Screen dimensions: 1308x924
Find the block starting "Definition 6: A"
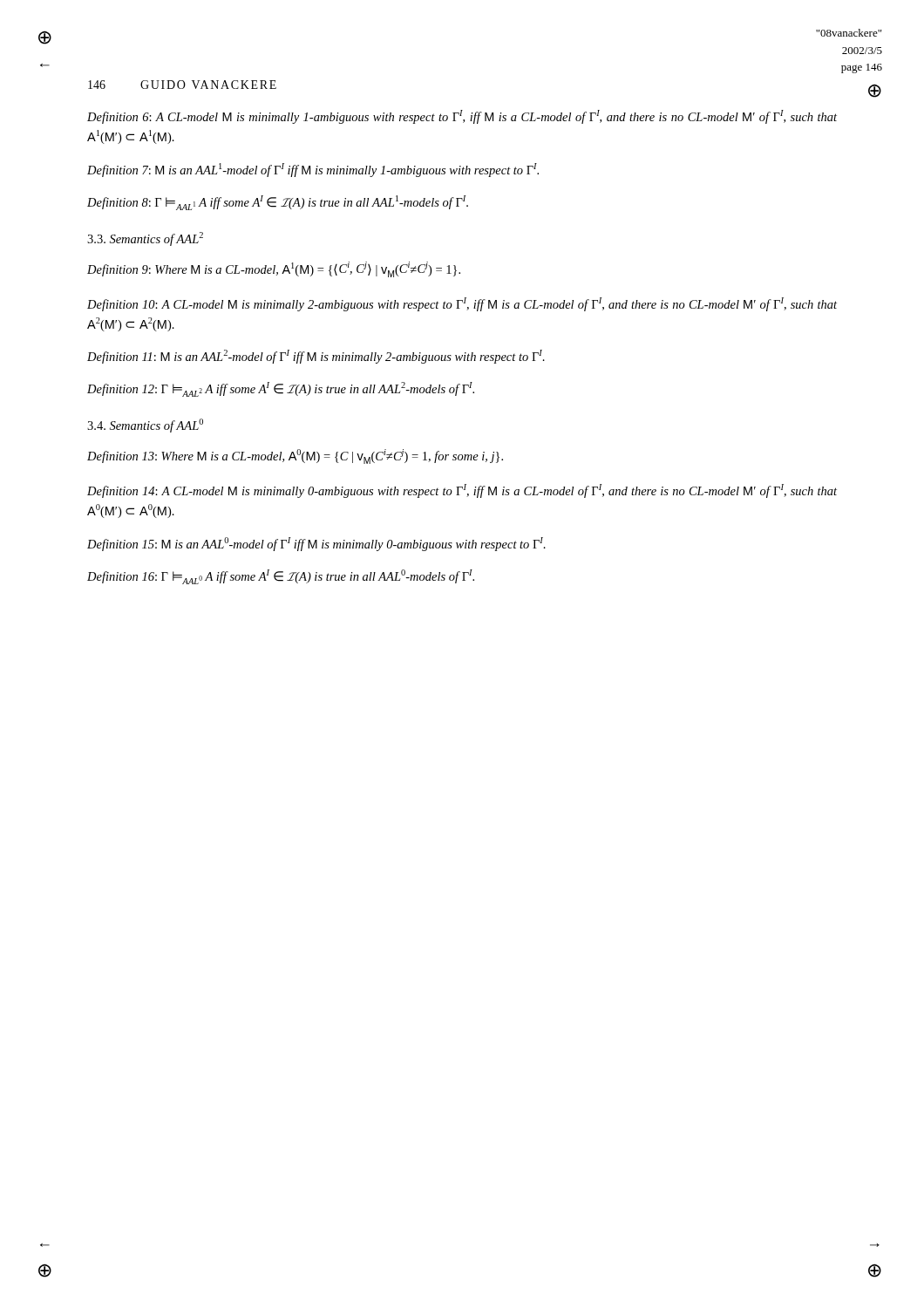[462, 126]
